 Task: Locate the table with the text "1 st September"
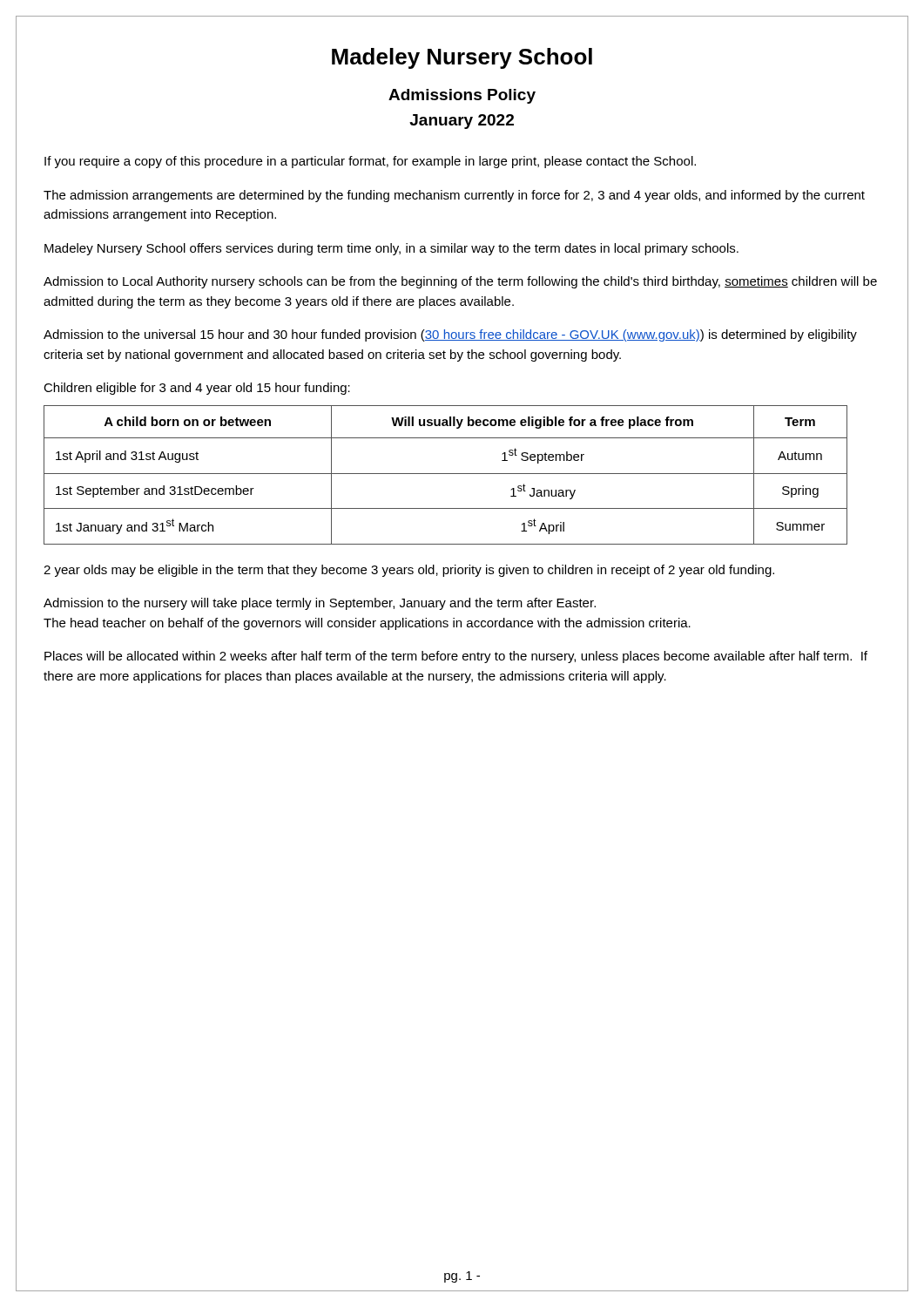462,474
